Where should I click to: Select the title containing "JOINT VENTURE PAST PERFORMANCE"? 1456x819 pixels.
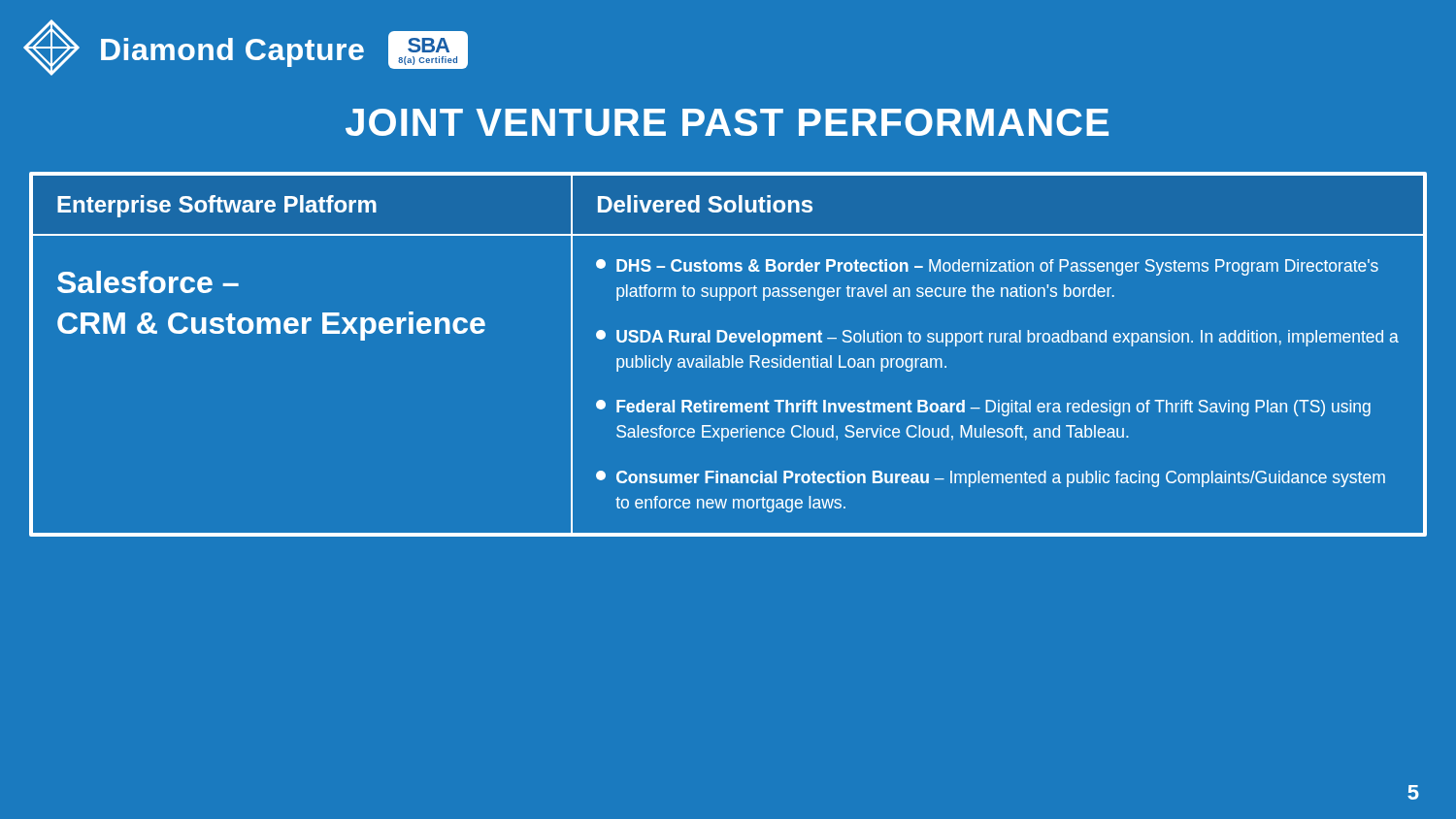728,122
